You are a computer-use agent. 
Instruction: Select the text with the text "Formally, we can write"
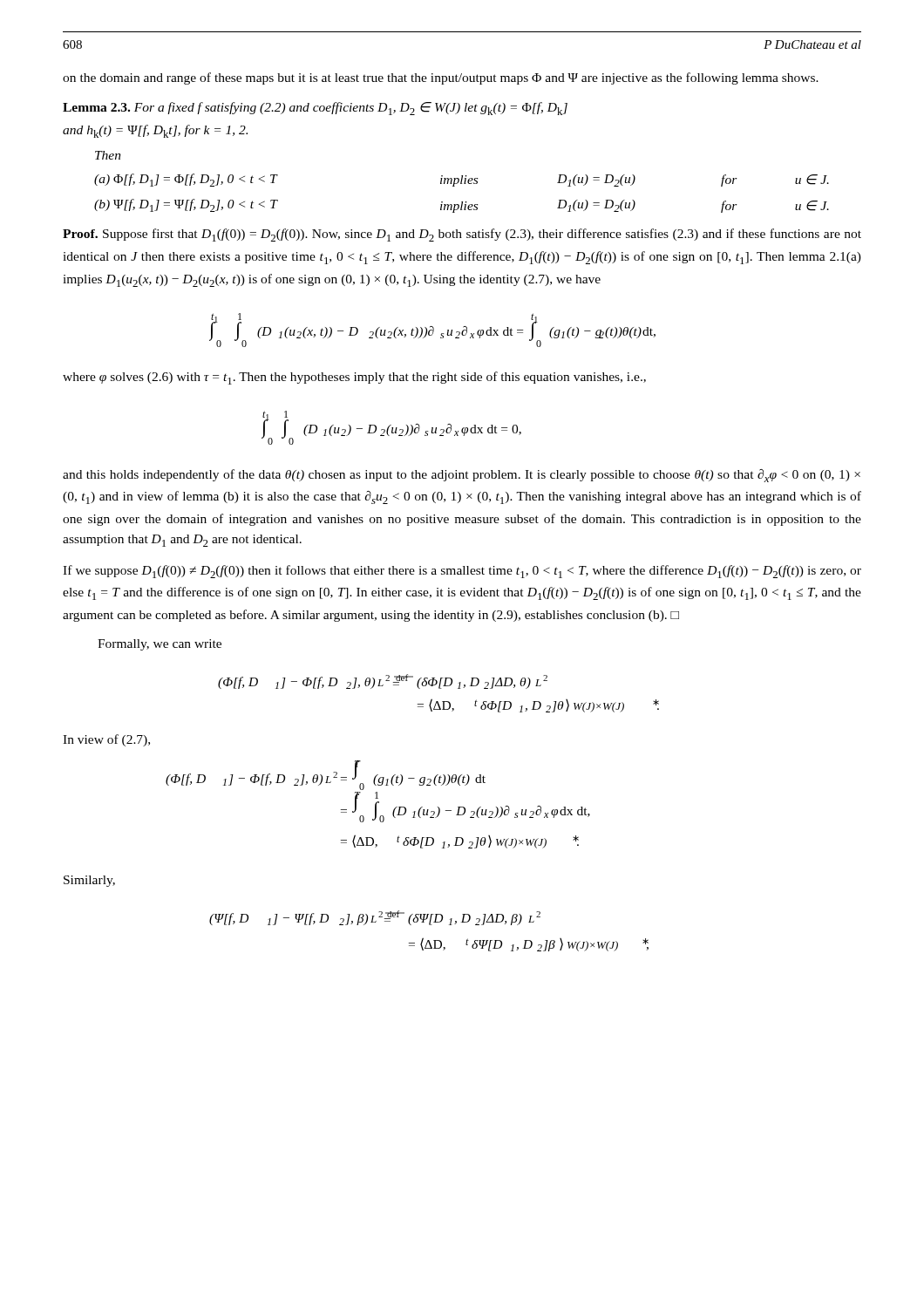coord(160,645)
